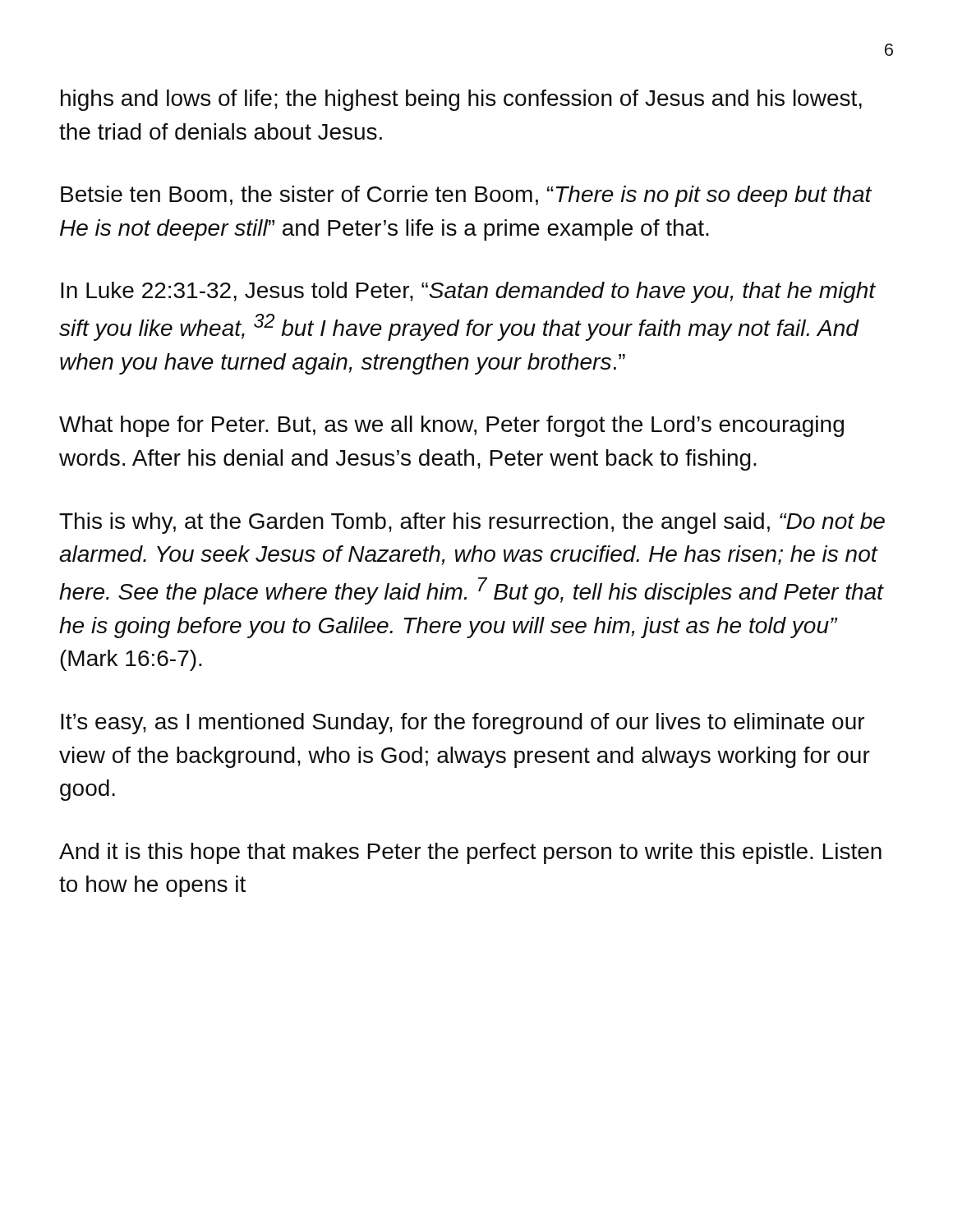Locate the text block that says "And it is this"
Image resolution: width=953 pixels, height=1232 pixels.
[471, 868]
